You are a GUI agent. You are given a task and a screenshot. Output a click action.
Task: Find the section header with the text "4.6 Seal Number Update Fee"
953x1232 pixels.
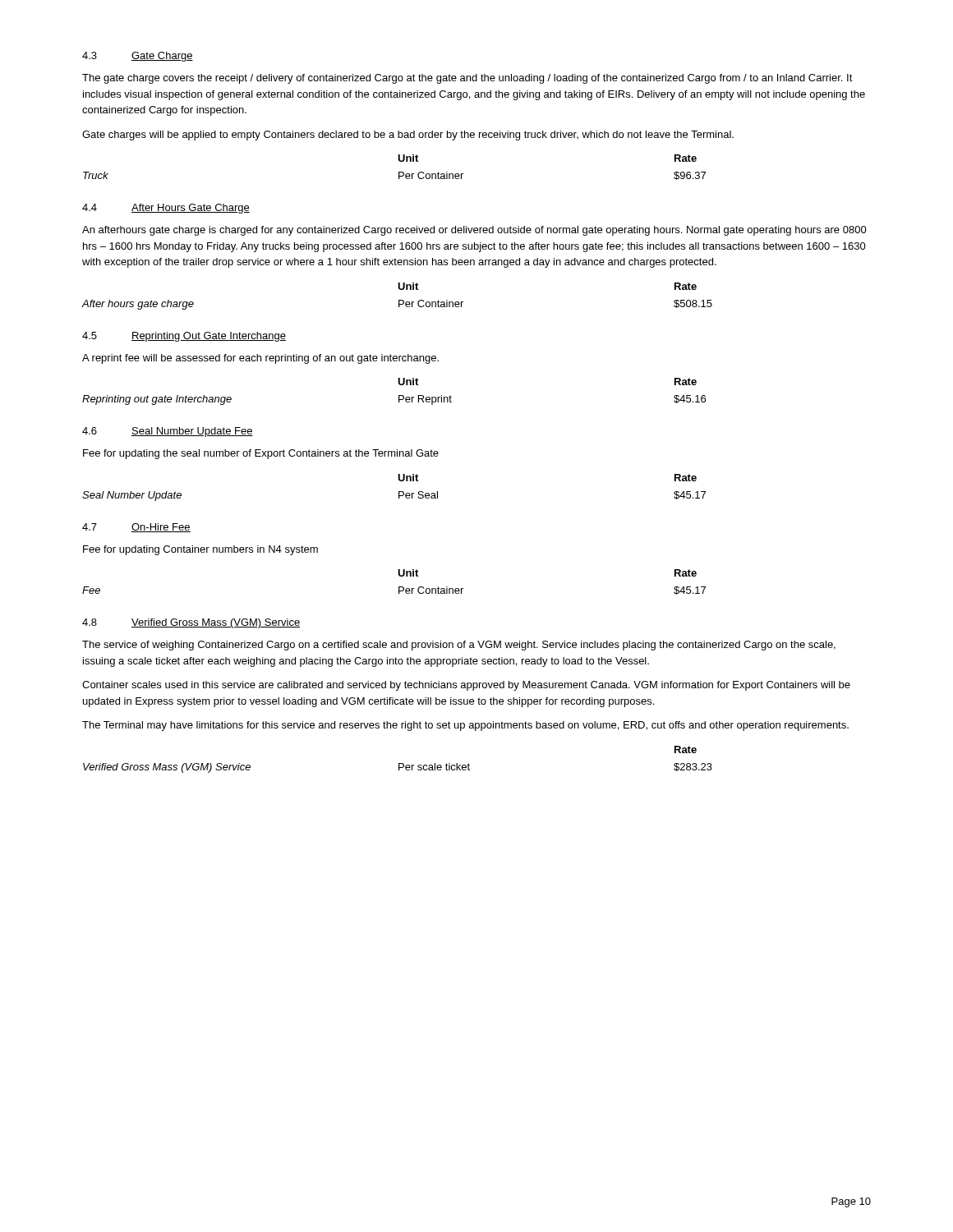click(167, 431)
